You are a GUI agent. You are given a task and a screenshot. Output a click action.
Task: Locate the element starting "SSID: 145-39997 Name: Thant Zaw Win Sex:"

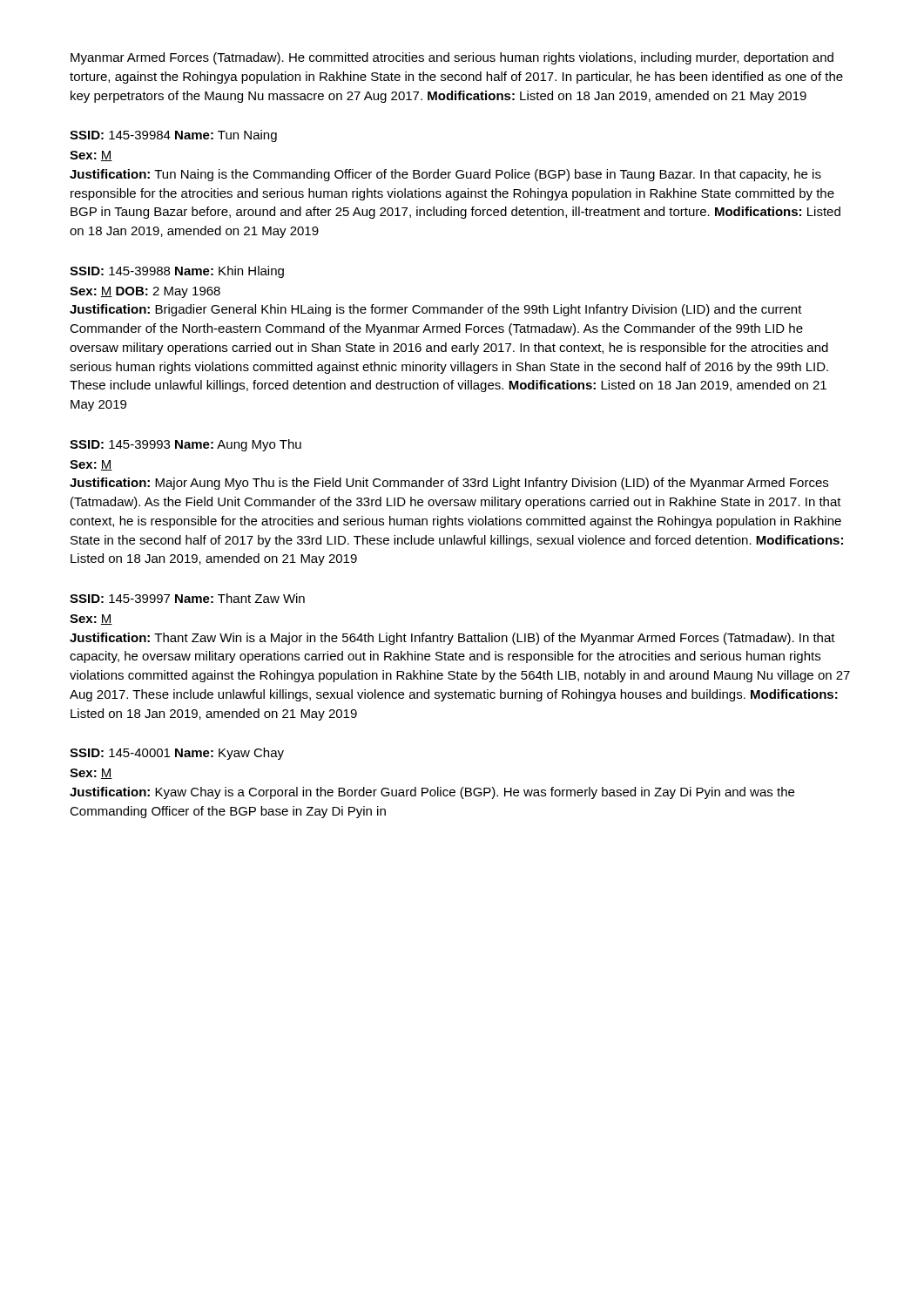click(462, 656)
